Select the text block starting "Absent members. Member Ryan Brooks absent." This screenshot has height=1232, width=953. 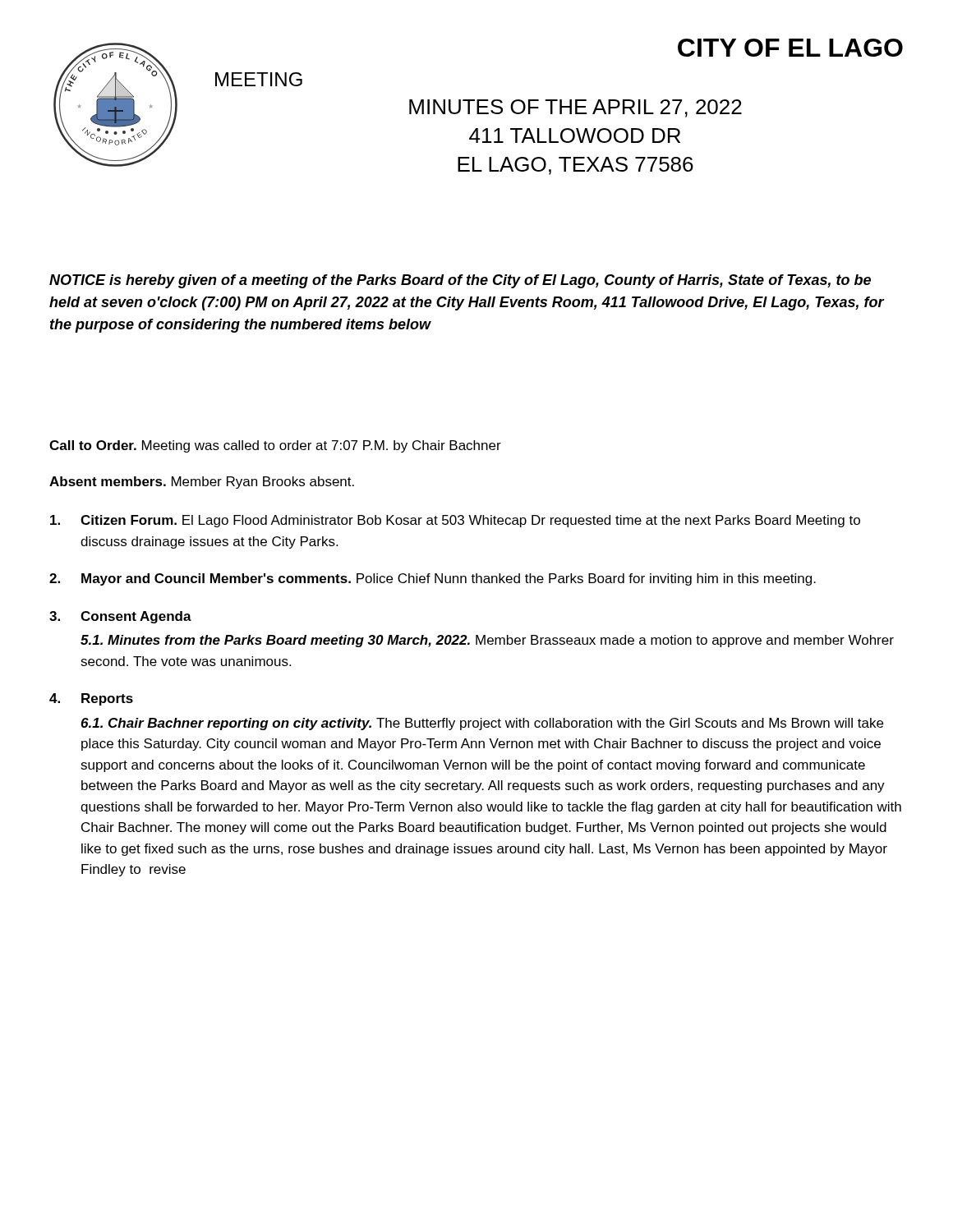[x=202, y=481]
